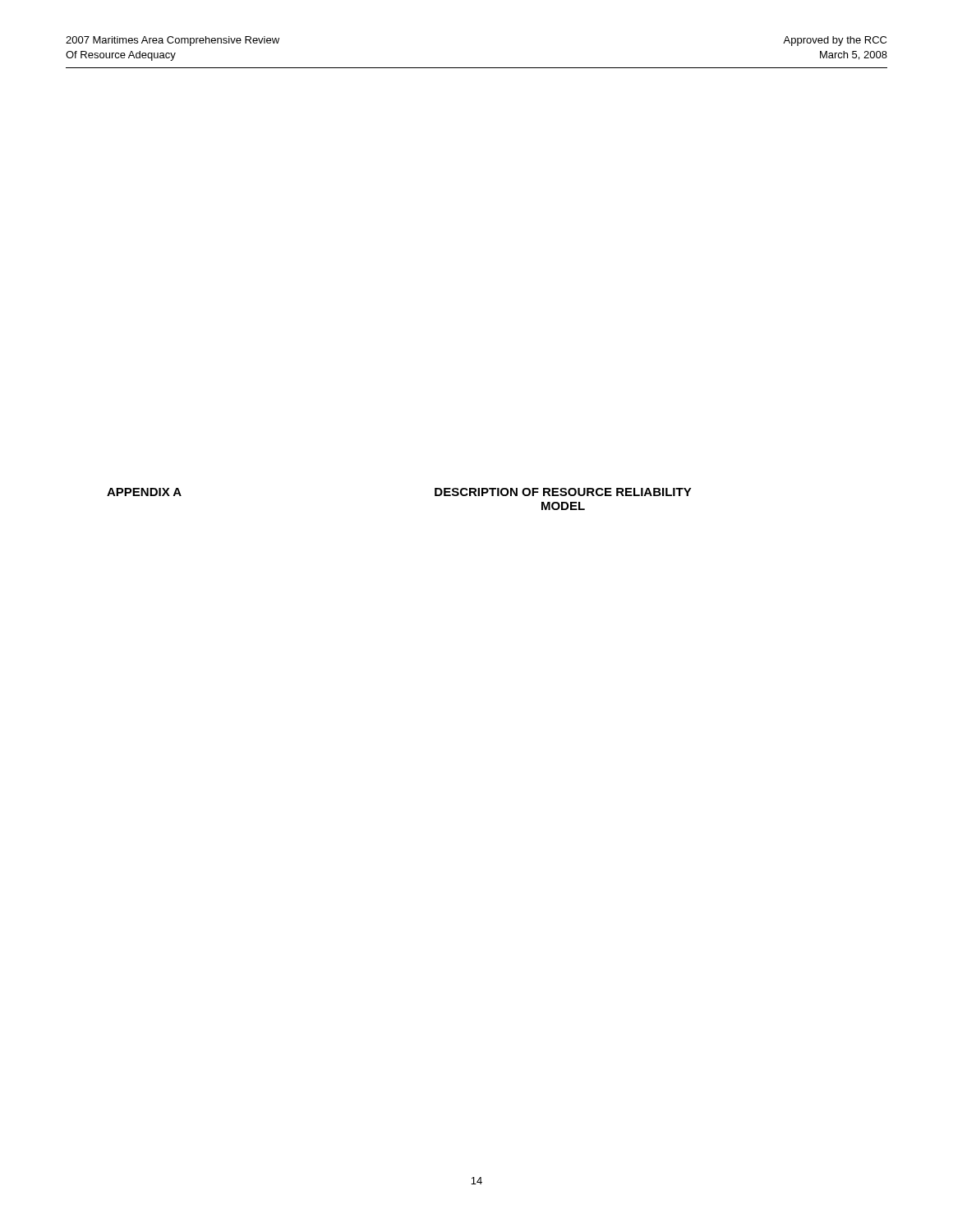Screen dimensions: 1232x953
Task: Find the title
Action: 476,499
